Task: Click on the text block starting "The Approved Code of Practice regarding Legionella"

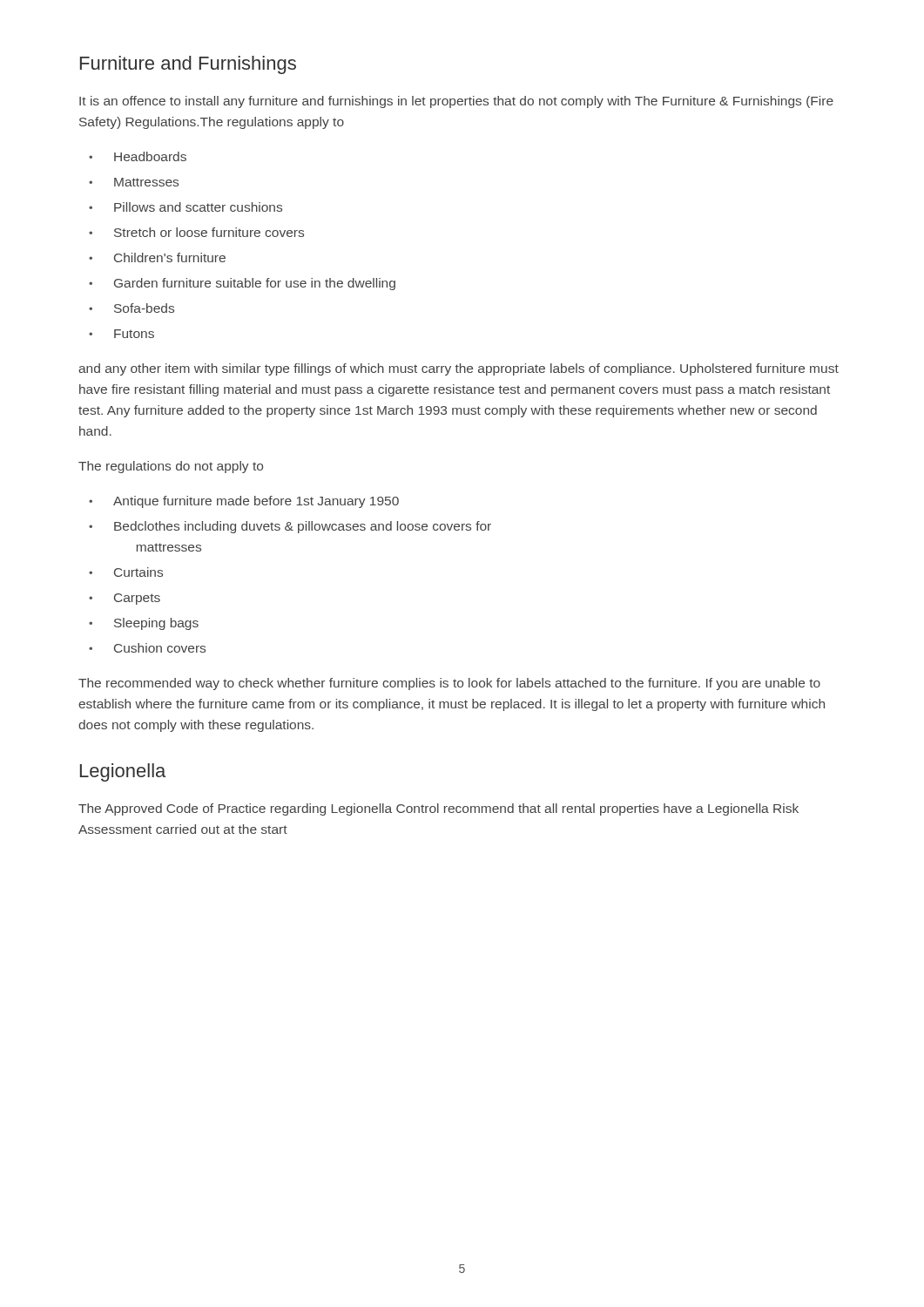Action: click(x=439, y=819)
